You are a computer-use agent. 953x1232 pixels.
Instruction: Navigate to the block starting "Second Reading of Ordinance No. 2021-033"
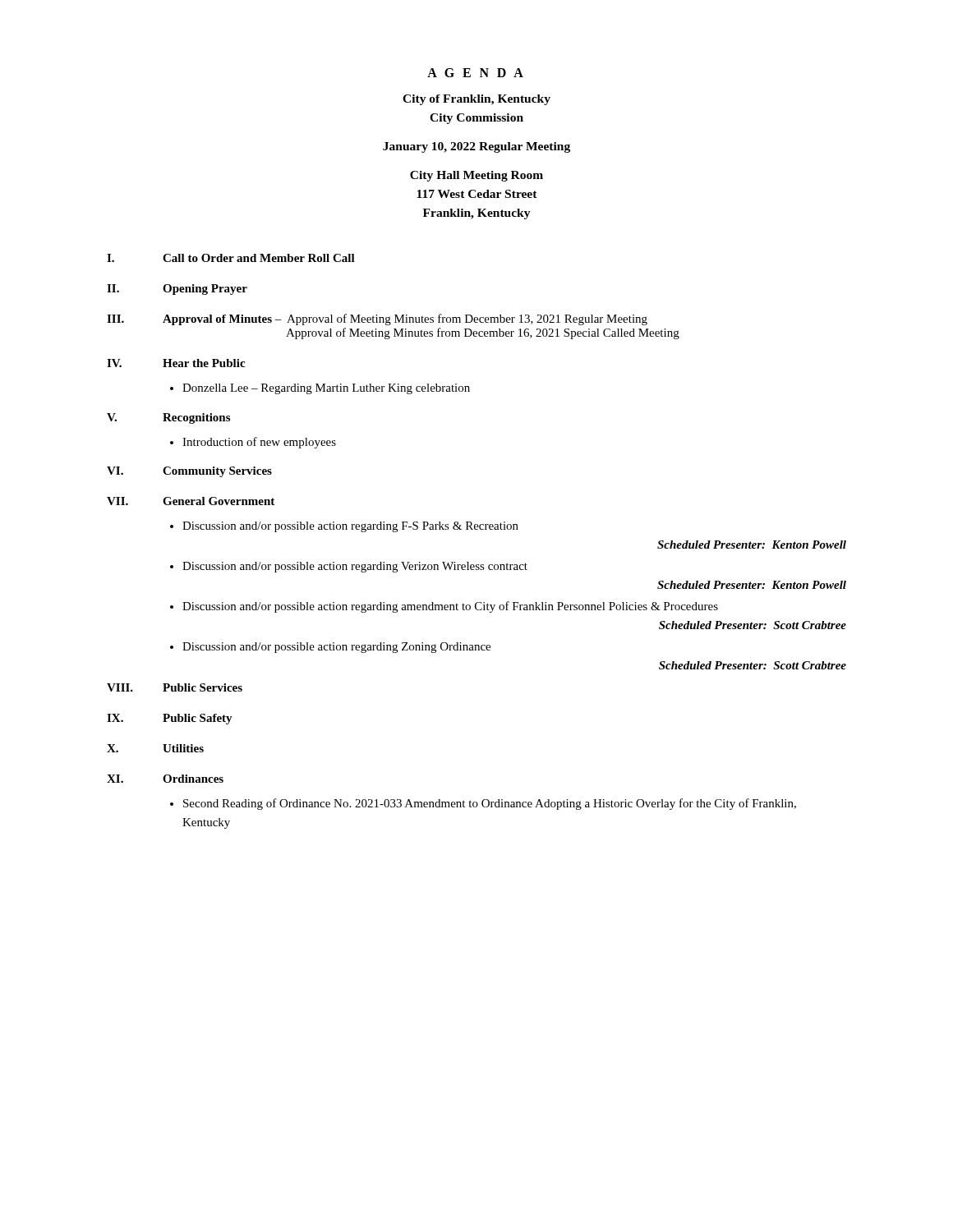[x=504, y=813]
